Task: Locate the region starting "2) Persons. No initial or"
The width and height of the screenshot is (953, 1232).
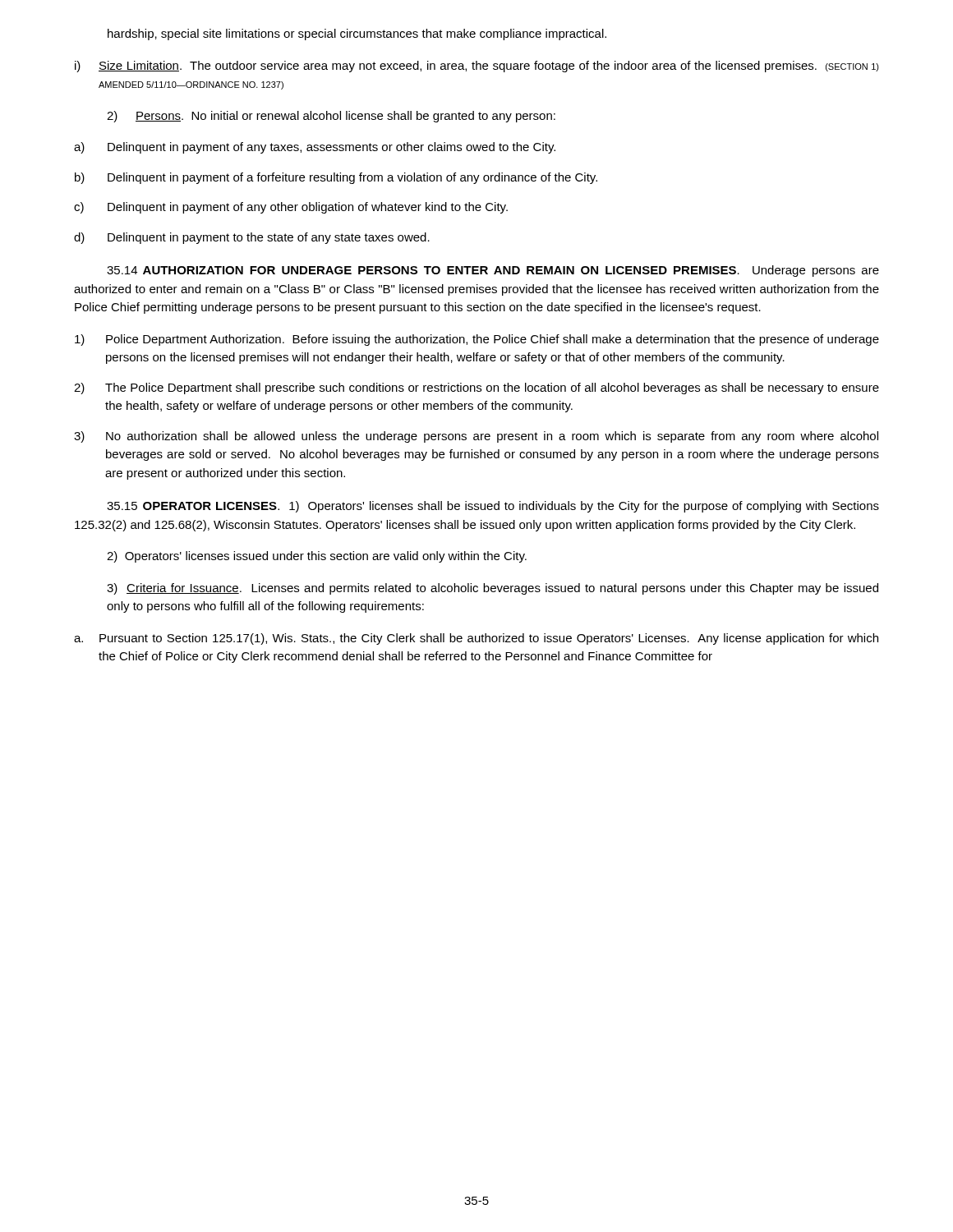Action: 332,116
